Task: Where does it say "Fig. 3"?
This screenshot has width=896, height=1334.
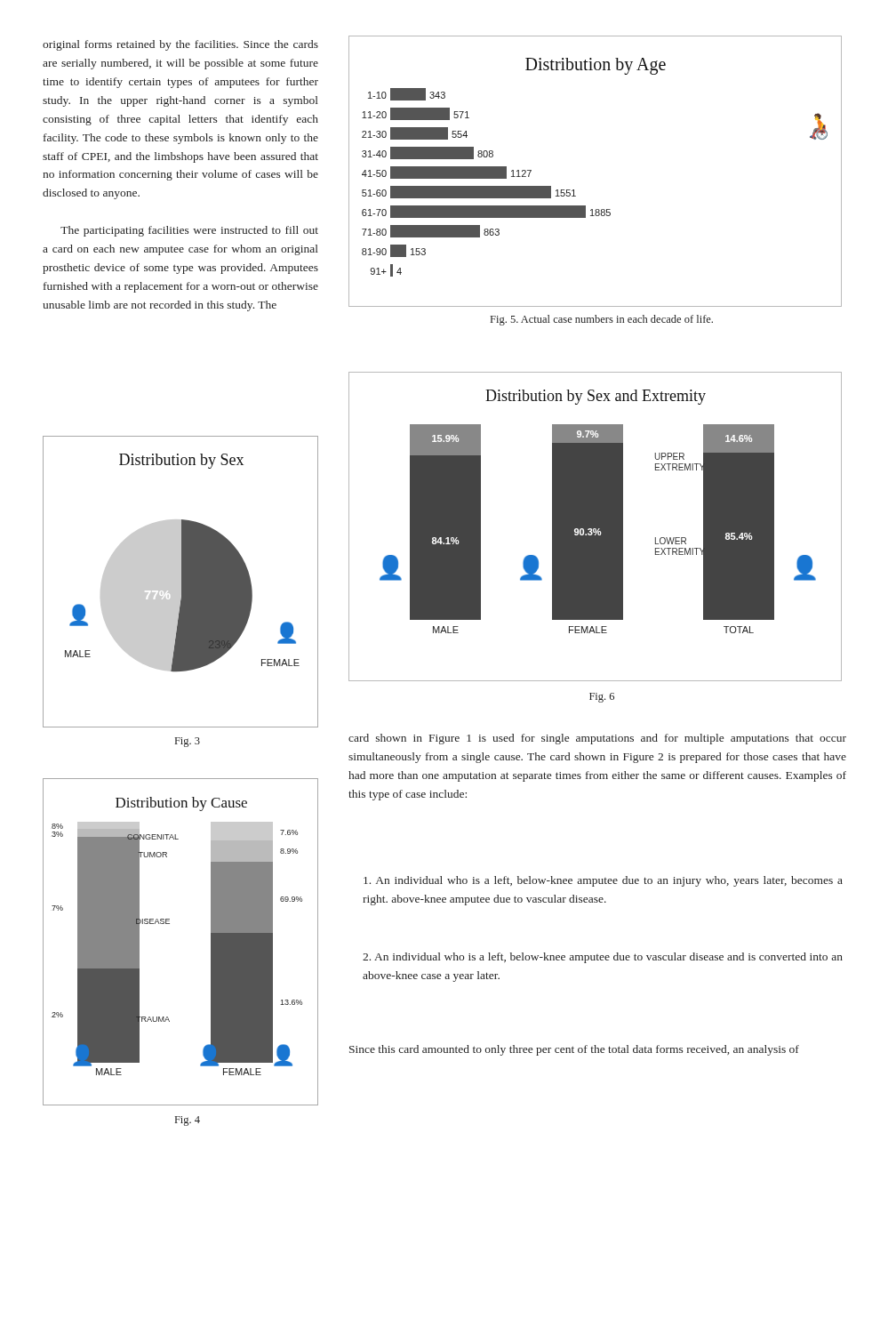Action: tap(187, 741)
